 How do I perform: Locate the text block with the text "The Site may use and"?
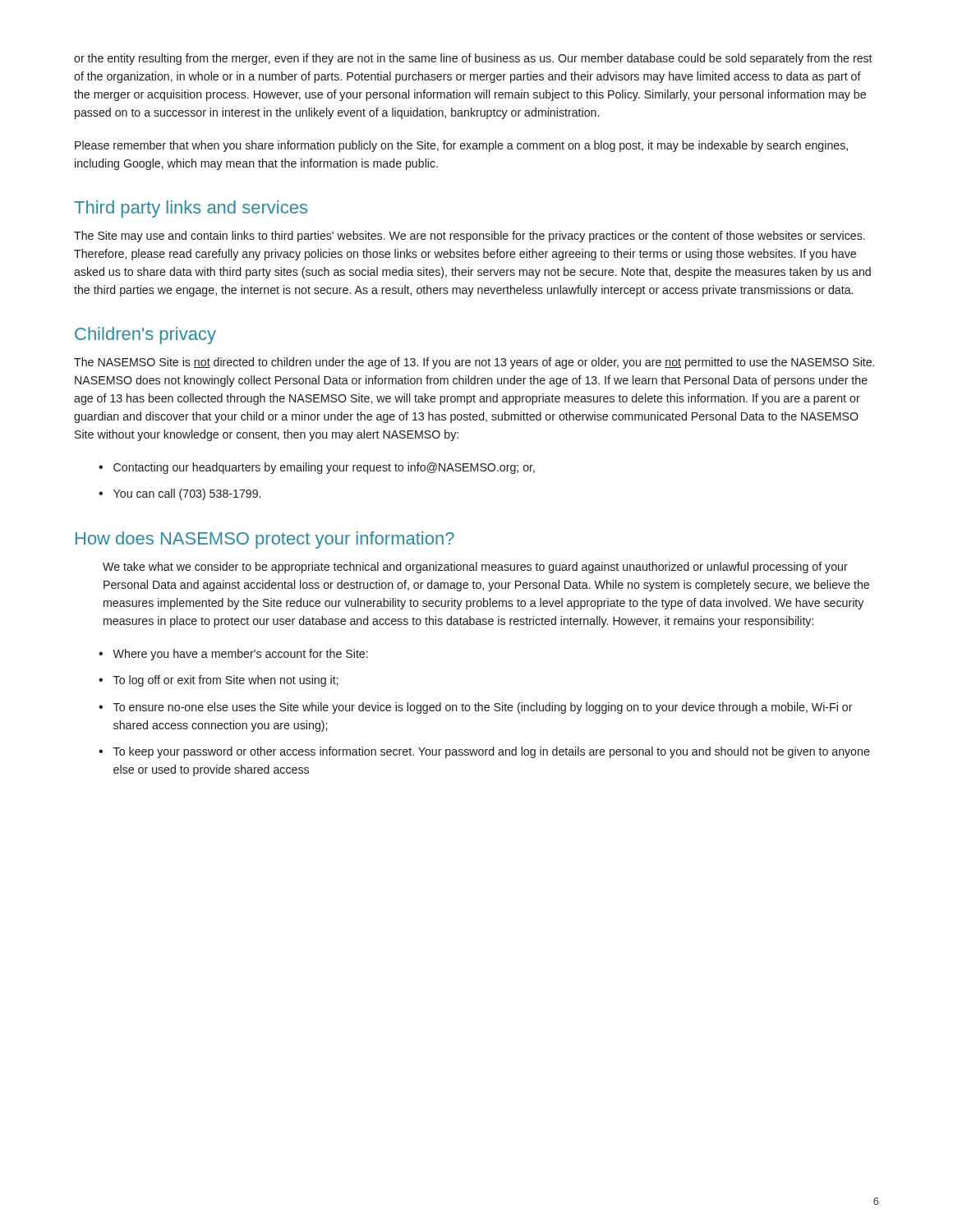click(473, 263)
